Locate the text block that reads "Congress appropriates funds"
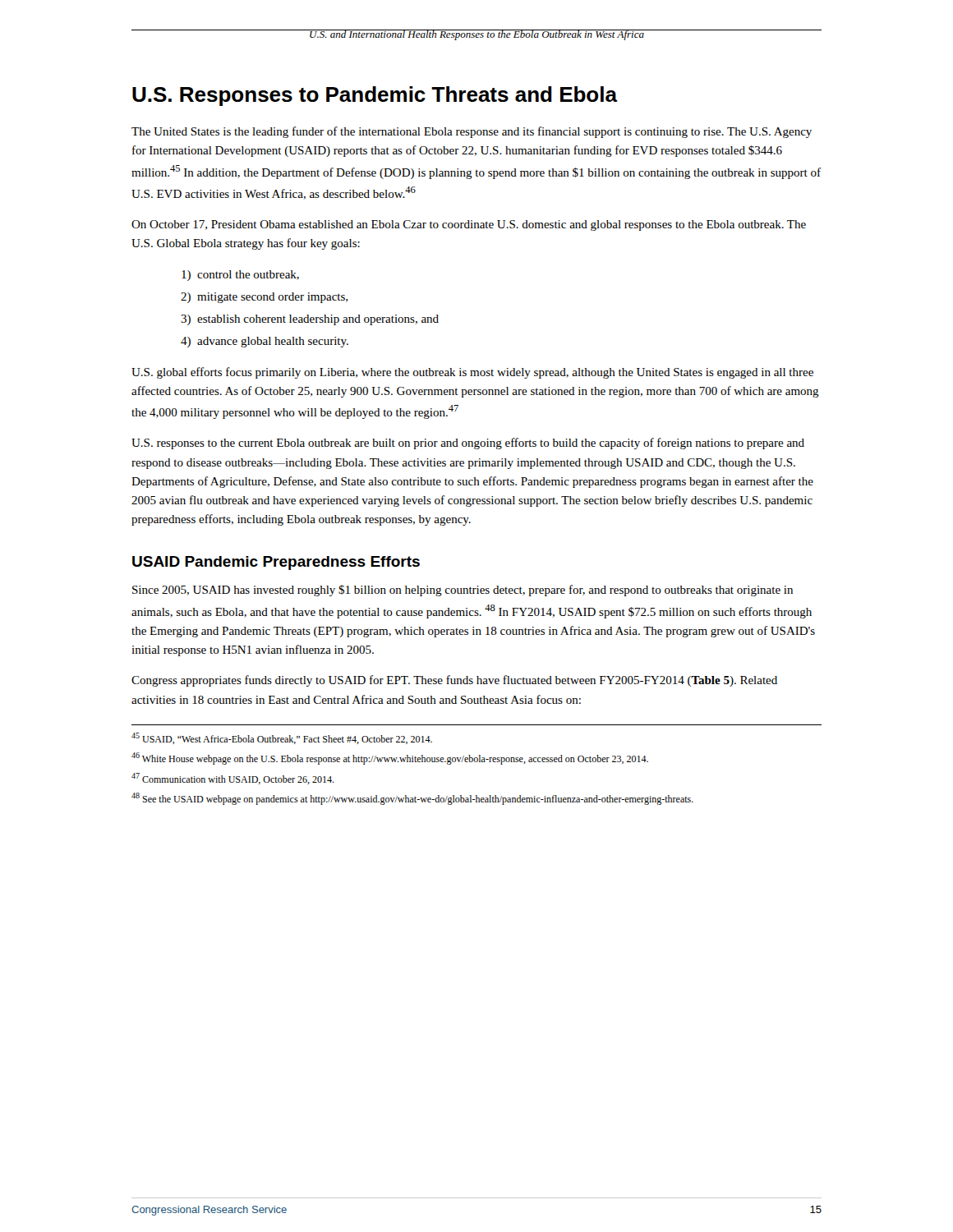 click(454, 690)
